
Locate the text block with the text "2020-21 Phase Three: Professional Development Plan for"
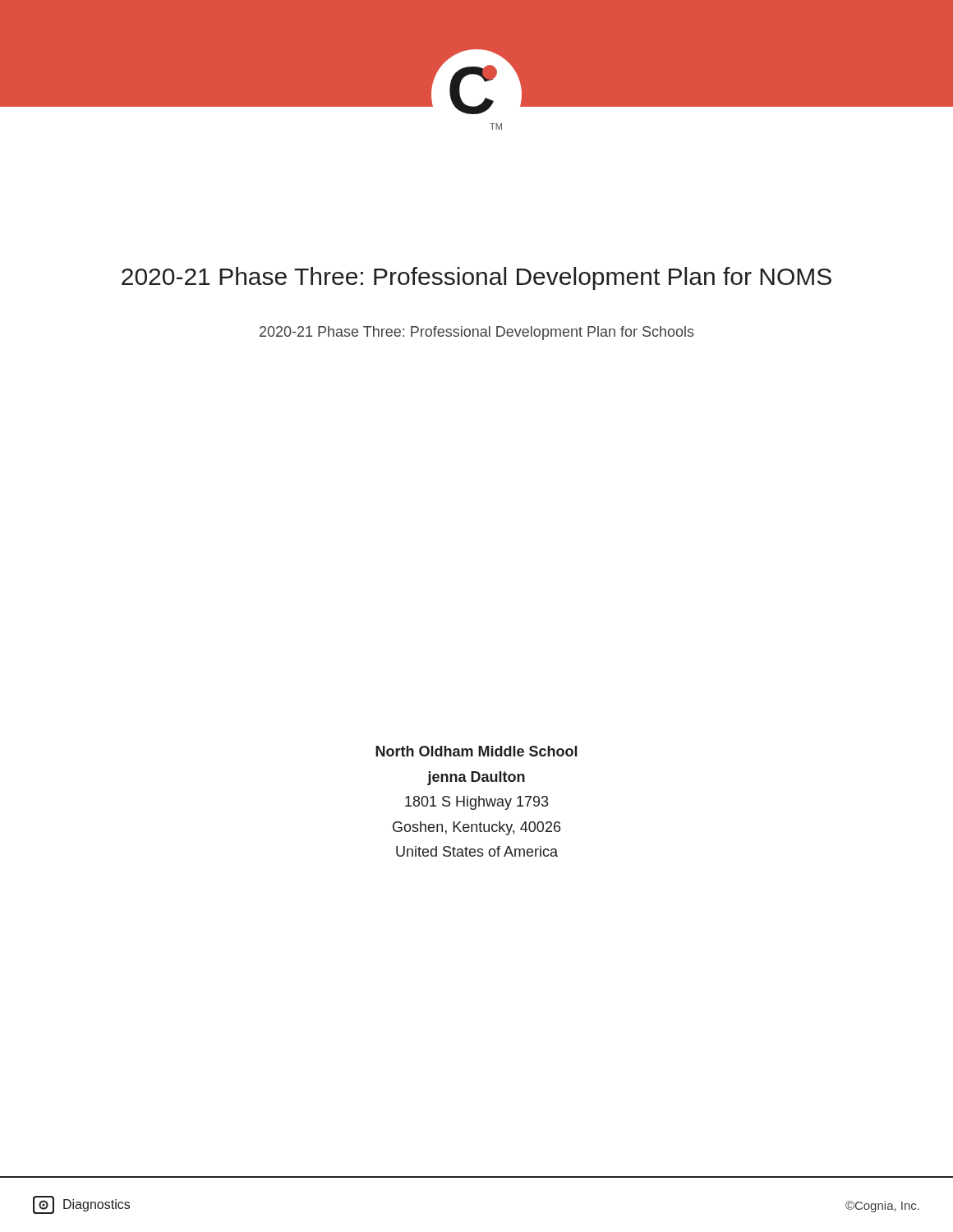476,332
